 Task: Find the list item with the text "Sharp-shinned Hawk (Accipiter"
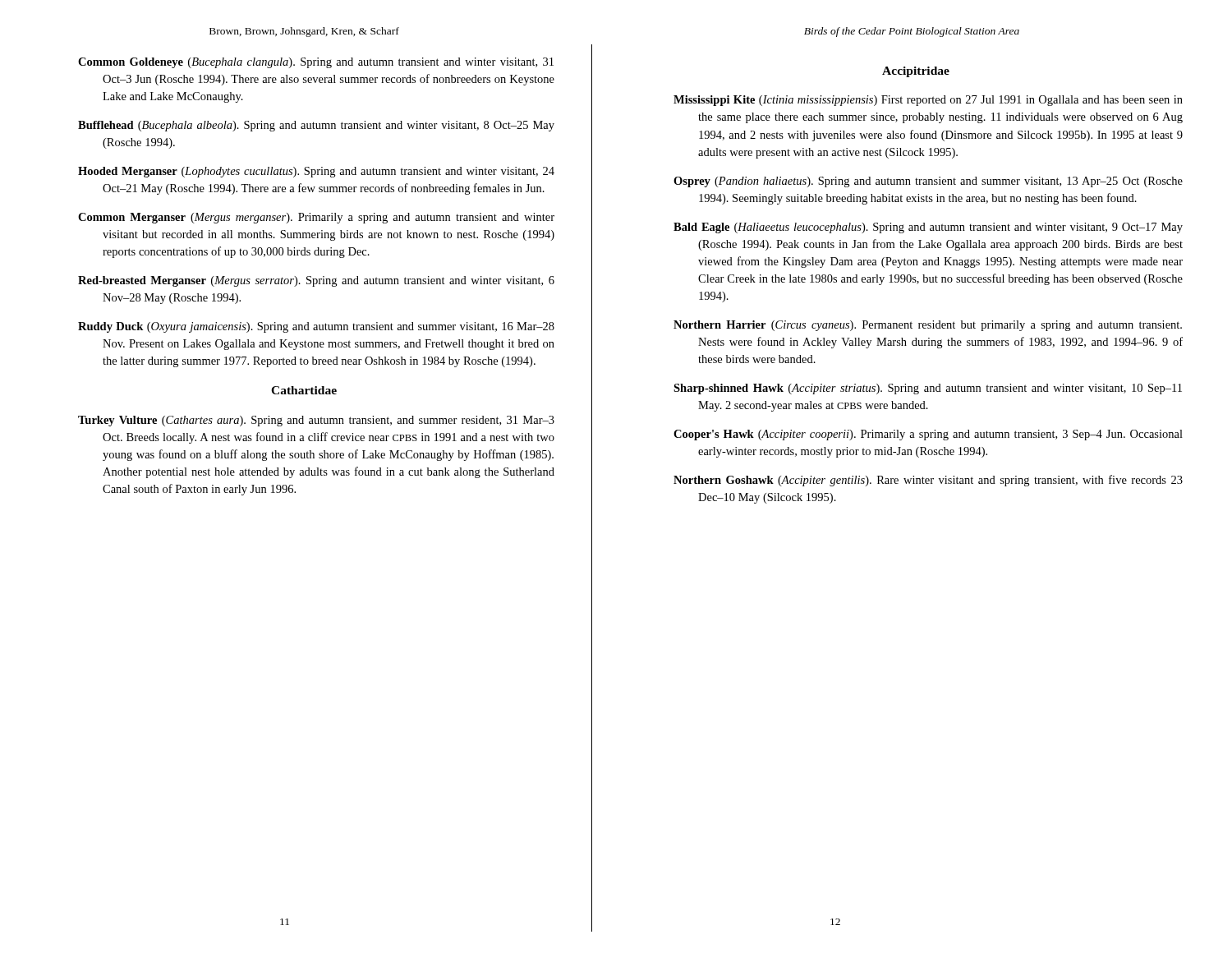tap(928, 397)
